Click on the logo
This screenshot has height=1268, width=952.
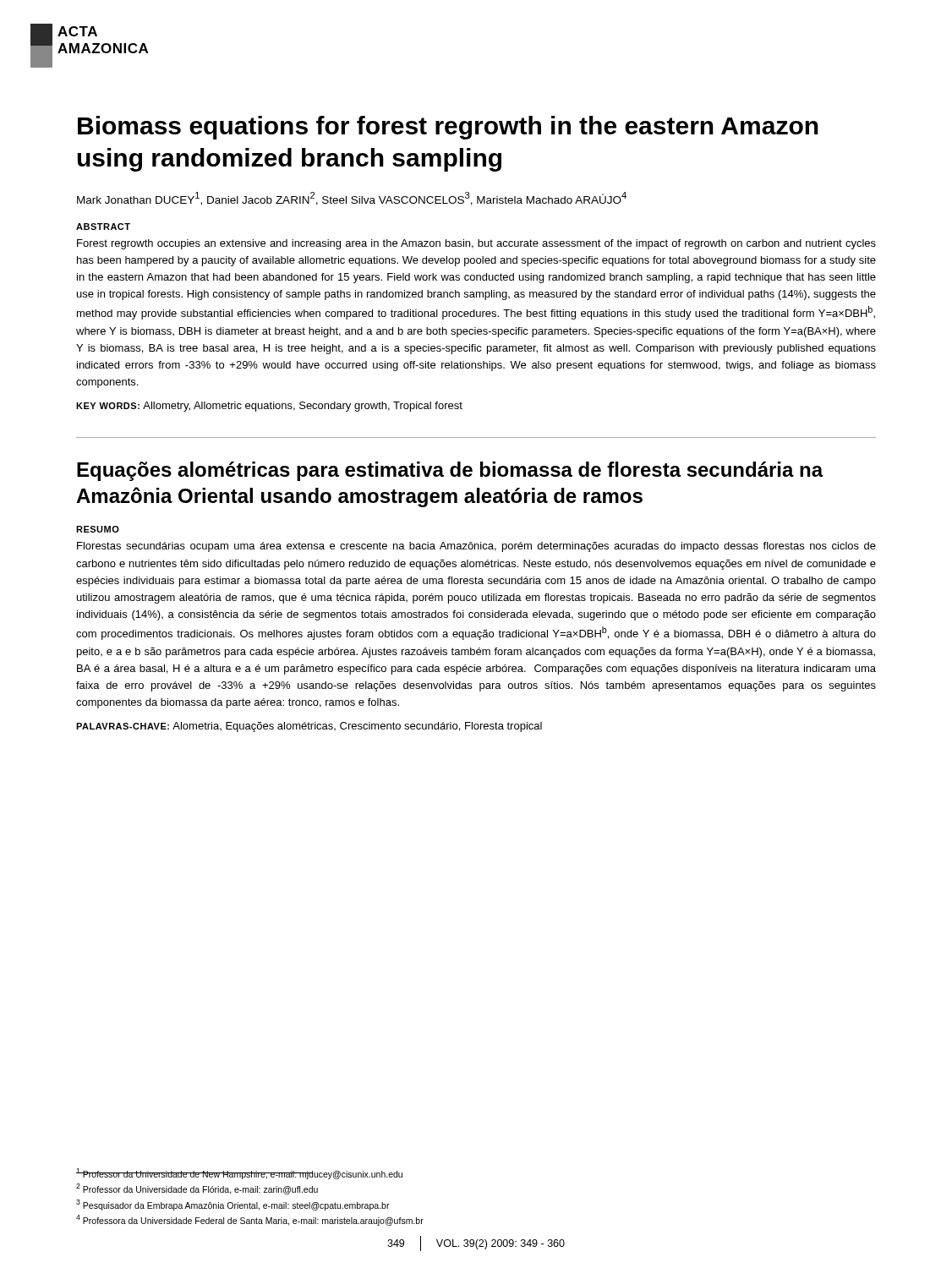(x=90, y=46)
